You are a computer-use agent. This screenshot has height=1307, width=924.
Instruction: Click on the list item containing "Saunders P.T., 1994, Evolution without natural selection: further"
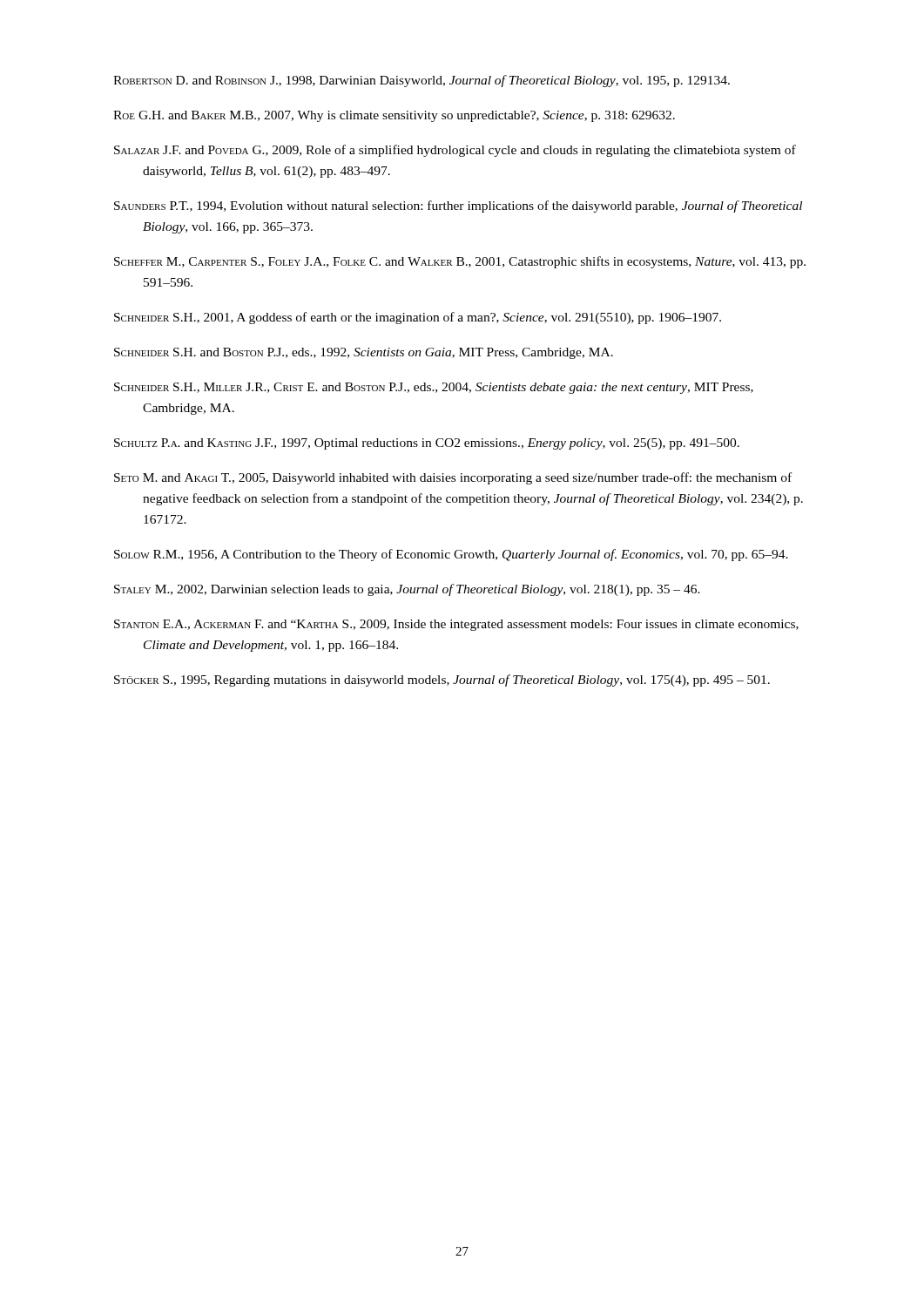point(458,216)
